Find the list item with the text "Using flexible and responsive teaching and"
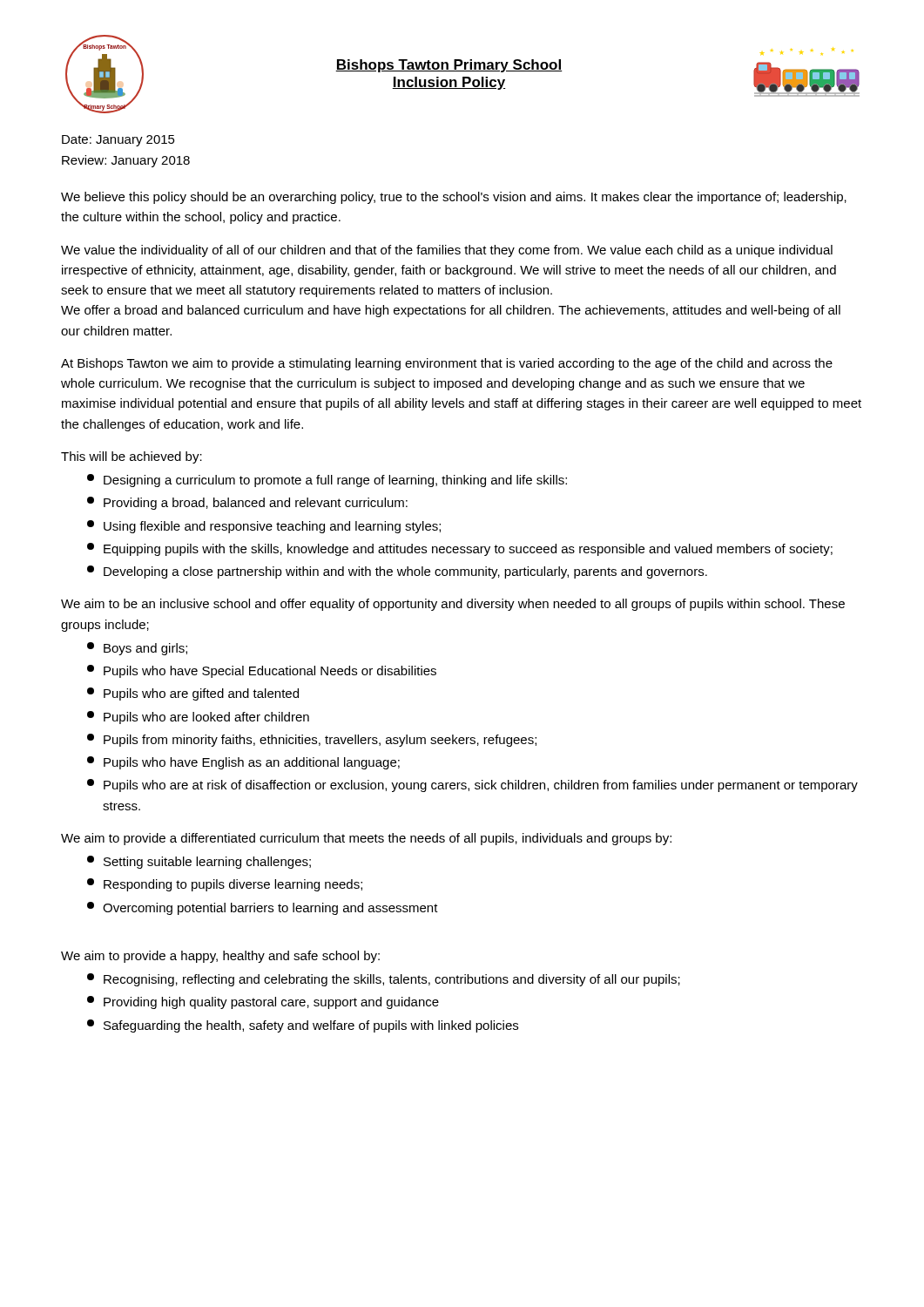Screen dimensions: 1307x924 click(264, 527)
